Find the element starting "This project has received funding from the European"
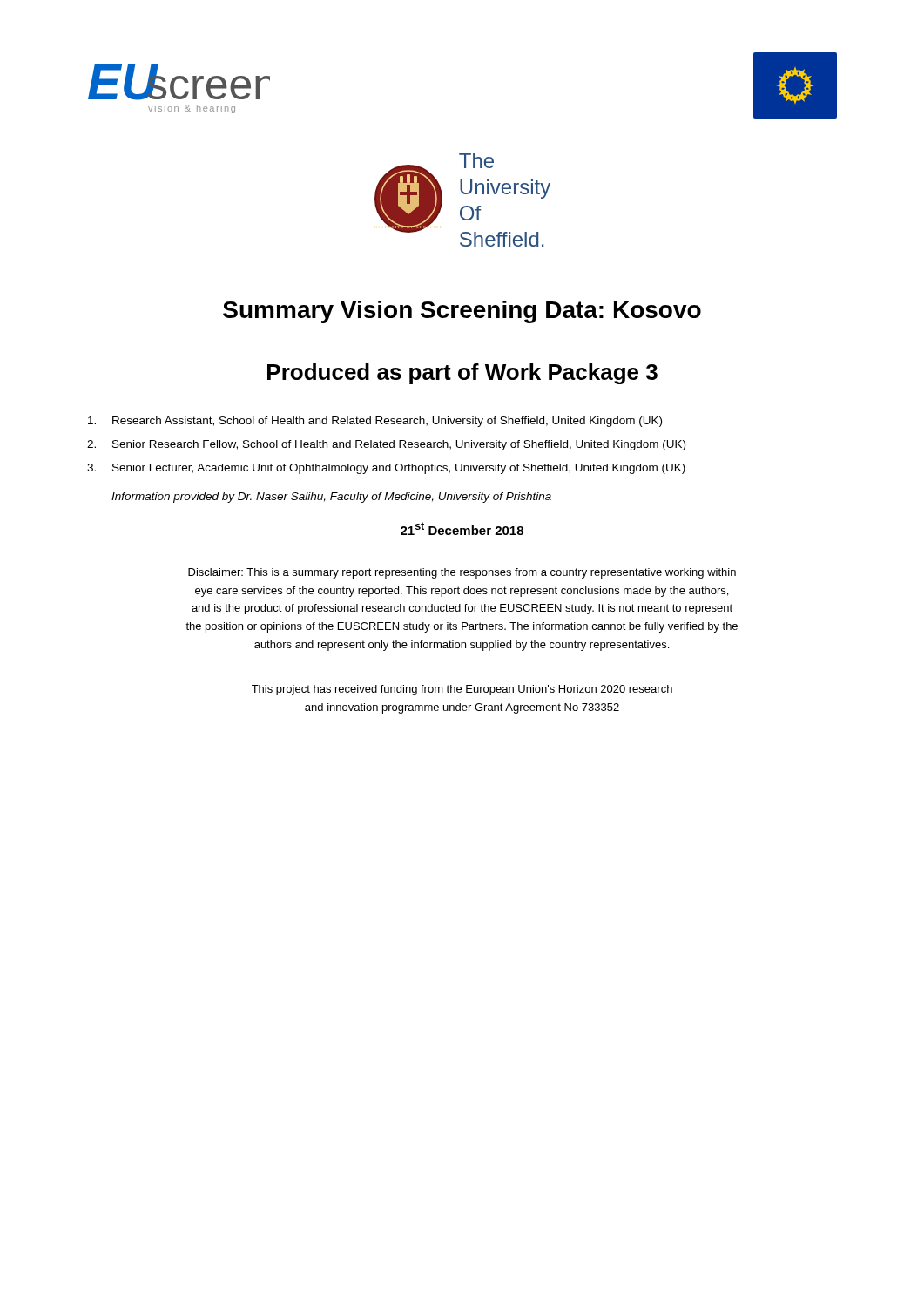 click(x=462, y=698)
